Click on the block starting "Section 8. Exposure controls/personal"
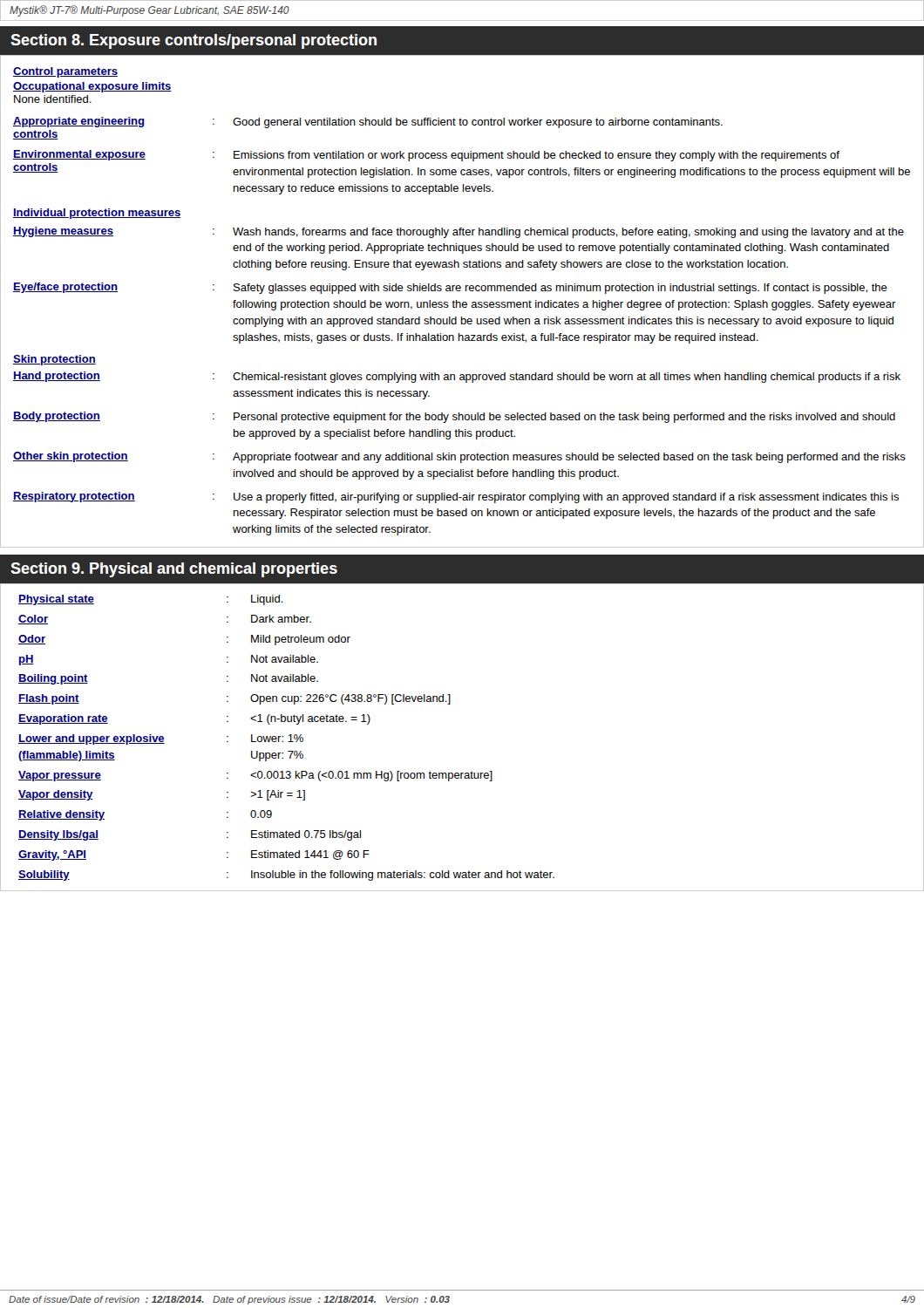924x1308 pixels. (x=194, y=40)
